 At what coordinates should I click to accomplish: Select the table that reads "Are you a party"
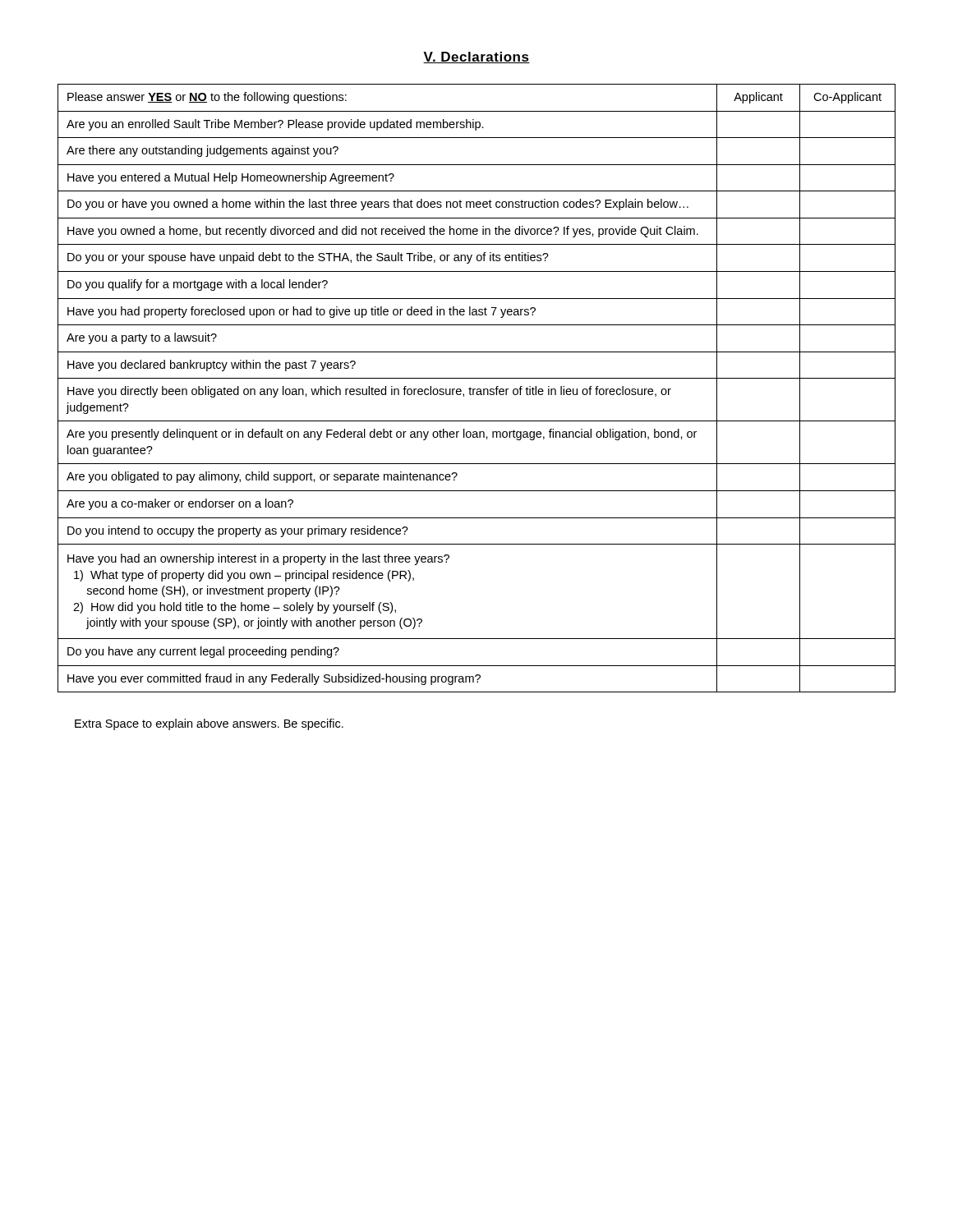click(x=476, y=388)
